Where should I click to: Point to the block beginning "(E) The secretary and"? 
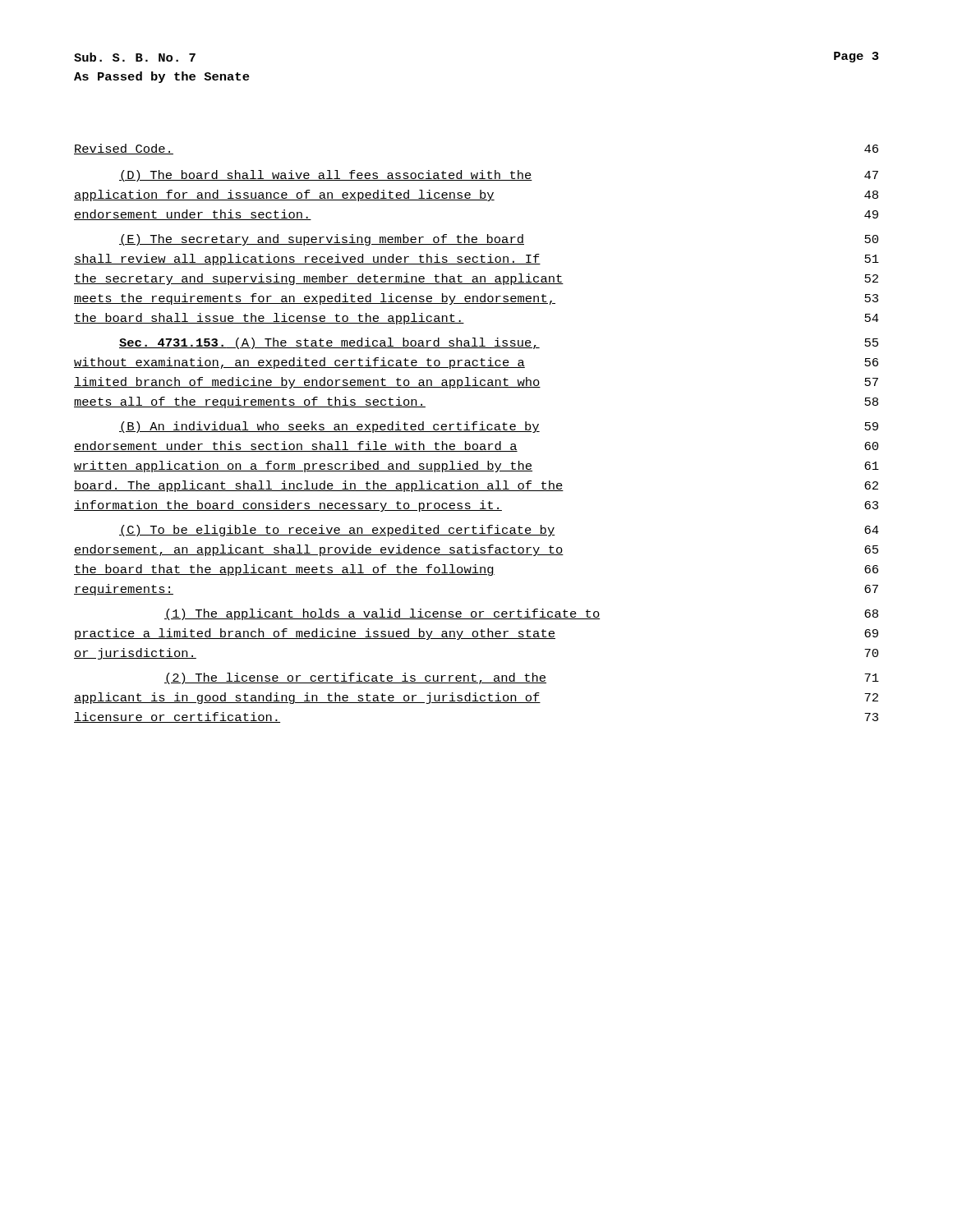pyautogui.click(x=476, y=279)
